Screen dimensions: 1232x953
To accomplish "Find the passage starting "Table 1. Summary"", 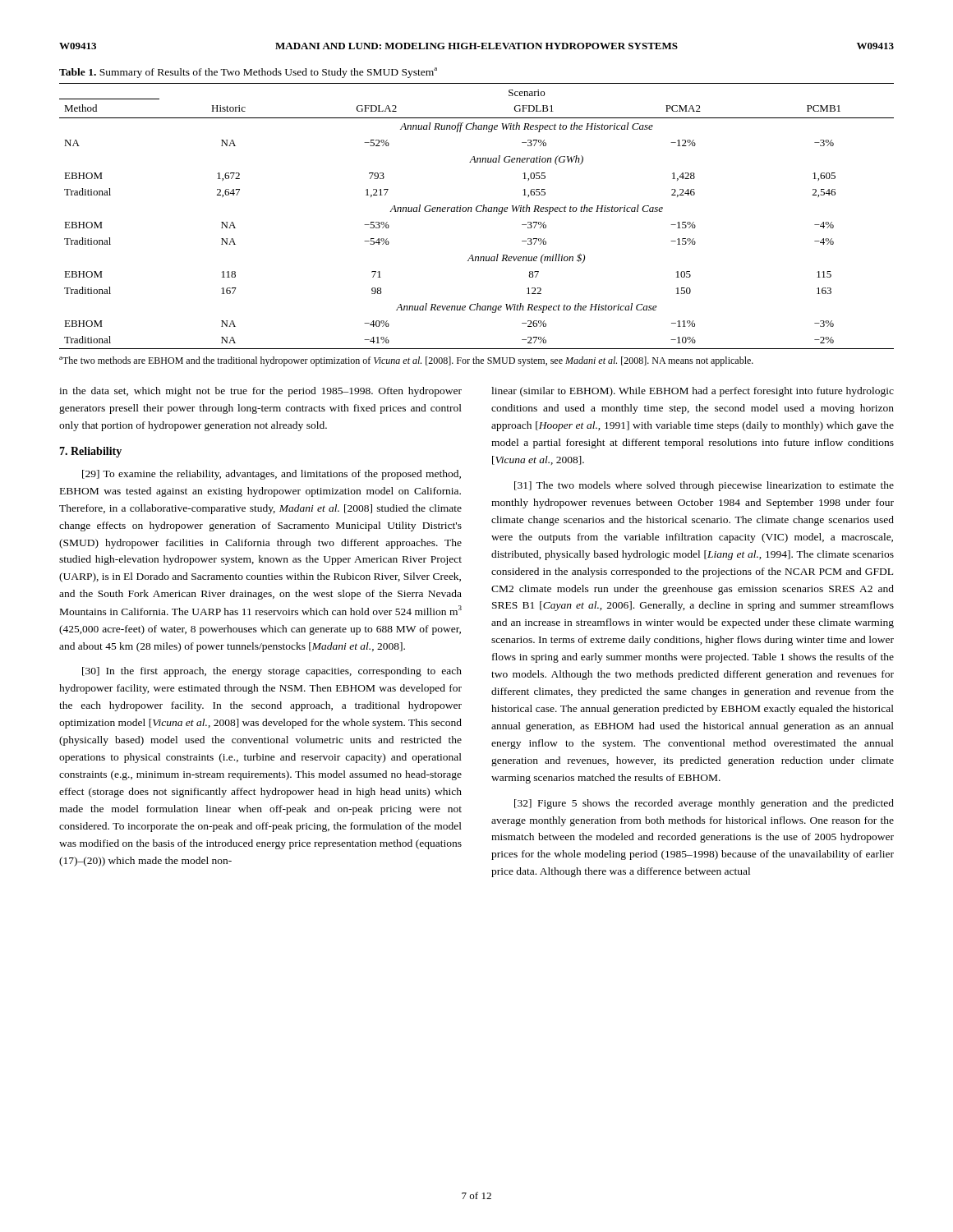I will [x=248, y=71].
